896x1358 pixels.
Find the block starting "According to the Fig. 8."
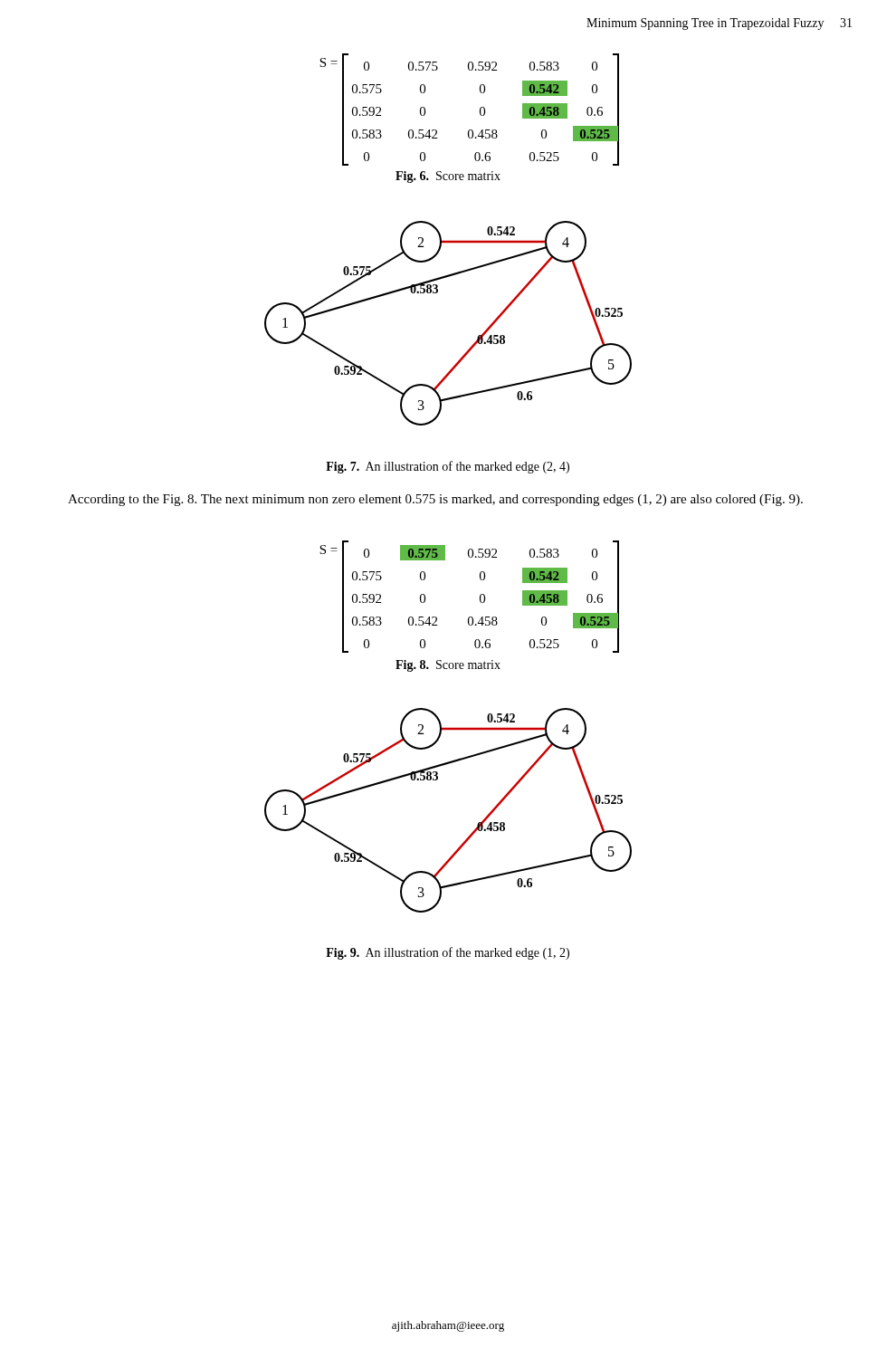click(436, 499)
